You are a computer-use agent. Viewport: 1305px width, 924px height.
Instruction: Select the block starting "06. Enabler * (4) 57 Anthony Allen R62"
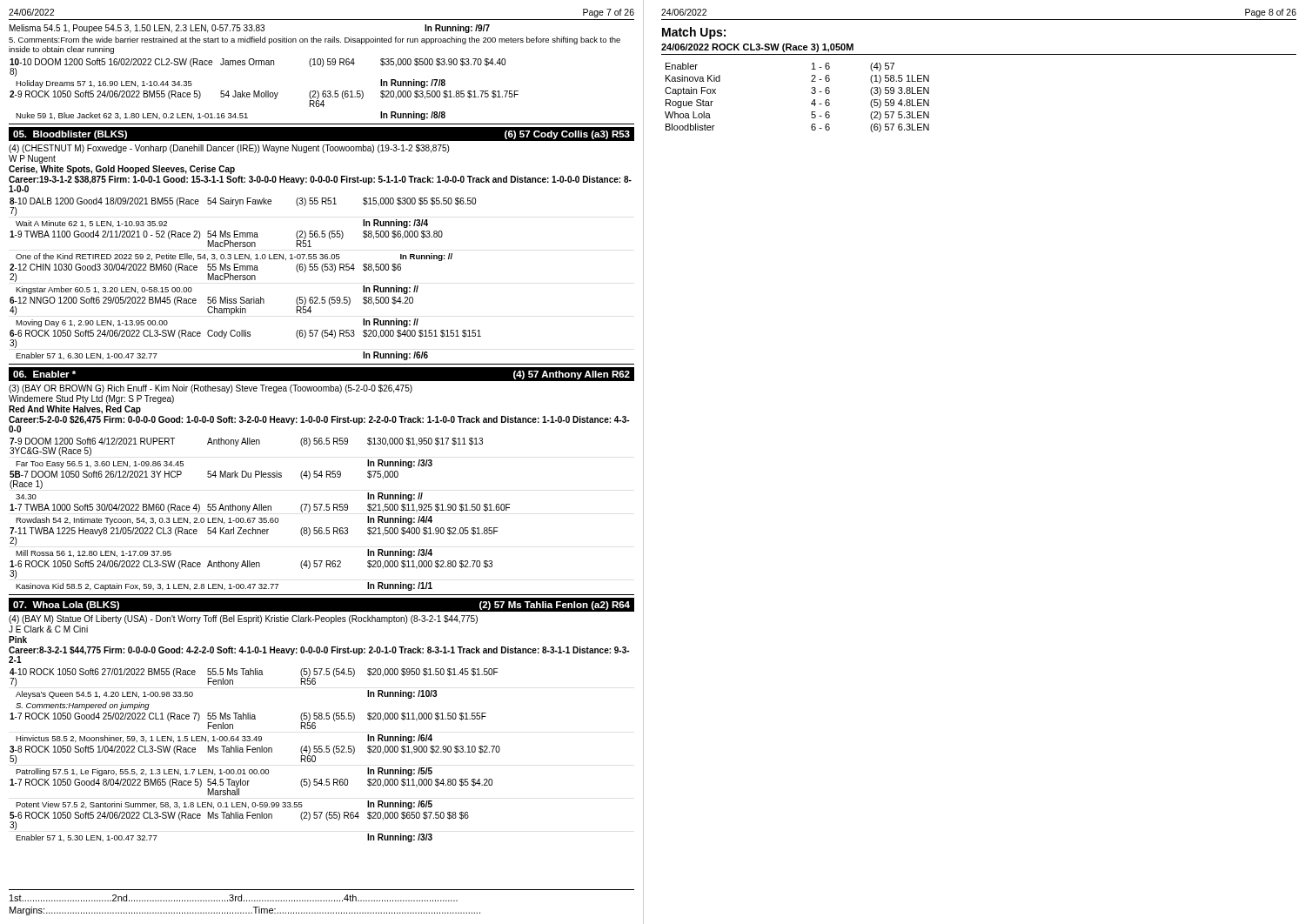point(321,374)
